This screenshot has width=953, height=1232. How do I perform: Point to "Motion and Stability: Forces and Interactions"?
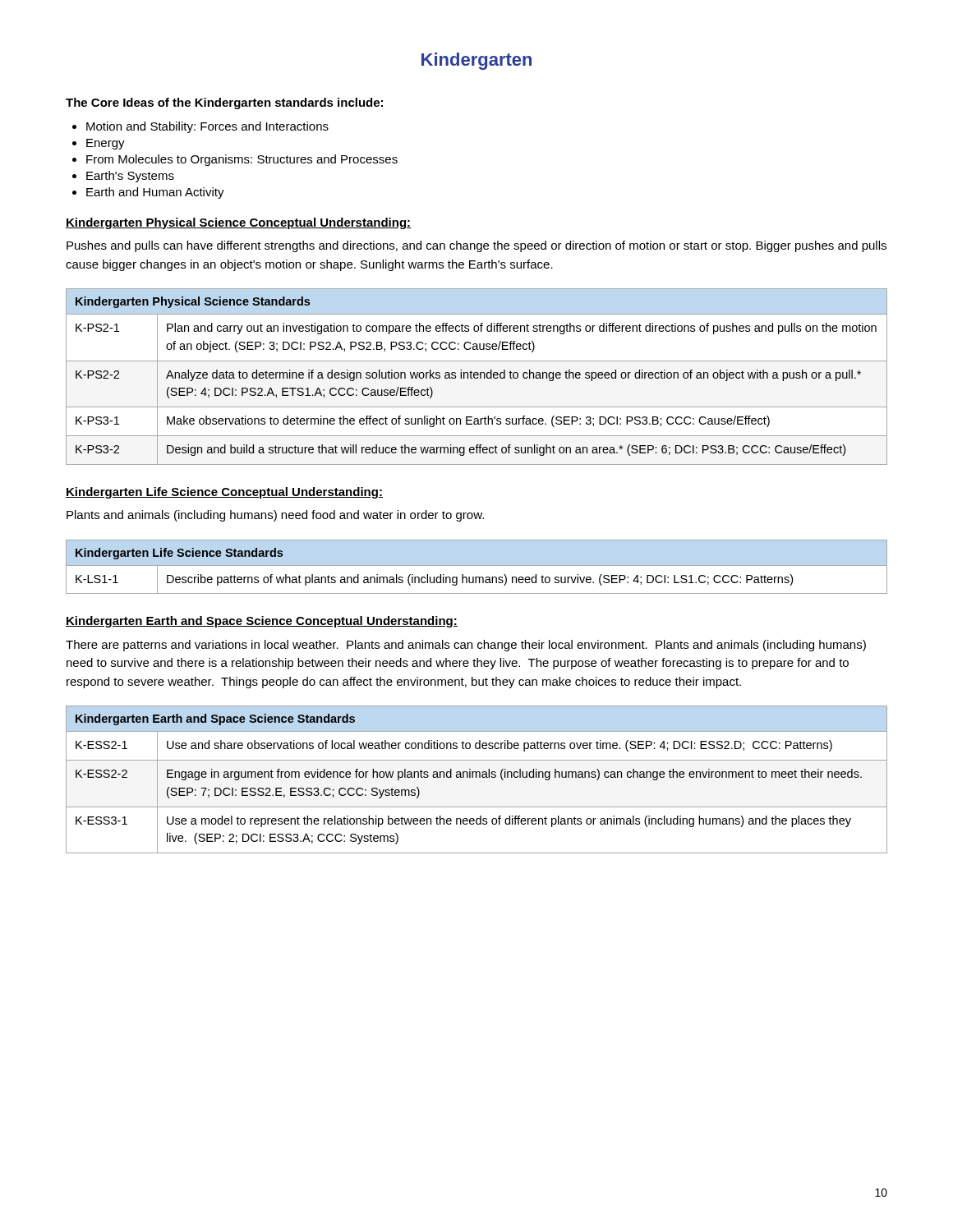[x=207, y=127]
